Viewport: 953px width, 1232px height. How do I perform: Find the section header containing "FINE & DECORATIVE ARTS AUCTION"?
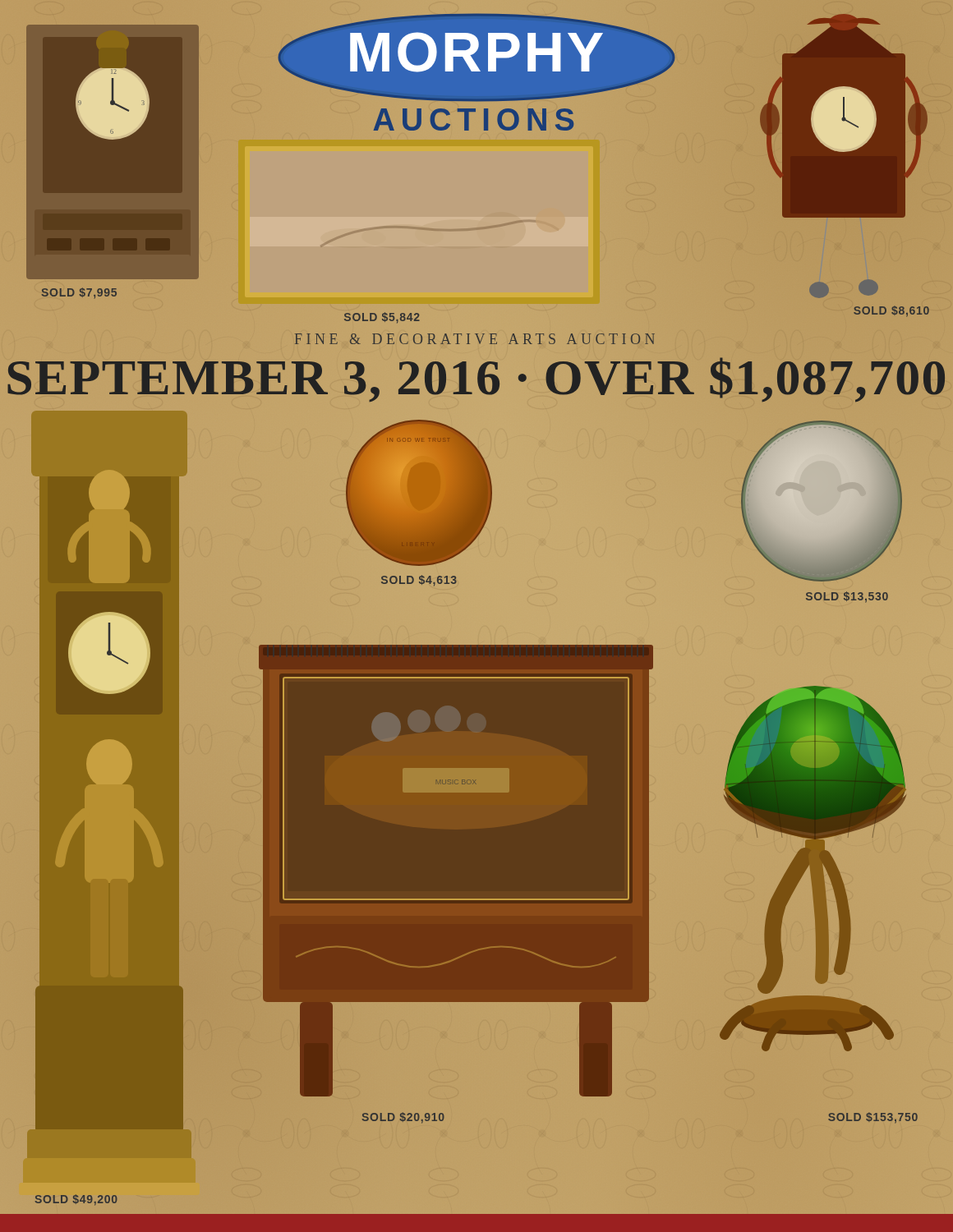[x=476, y=339]
